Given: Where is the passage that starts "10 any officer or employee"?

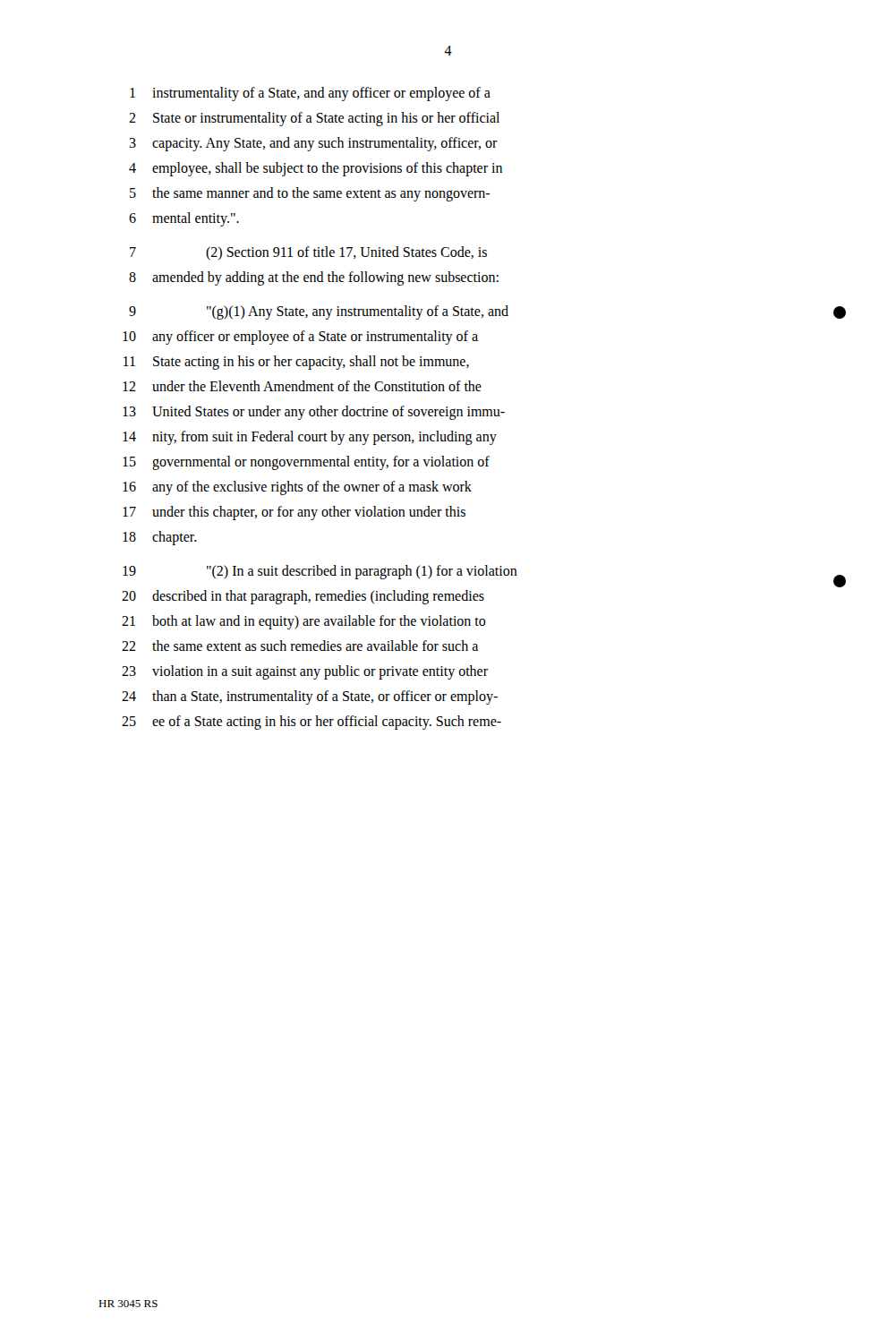Looking at the screenshot, I should 448,337.
